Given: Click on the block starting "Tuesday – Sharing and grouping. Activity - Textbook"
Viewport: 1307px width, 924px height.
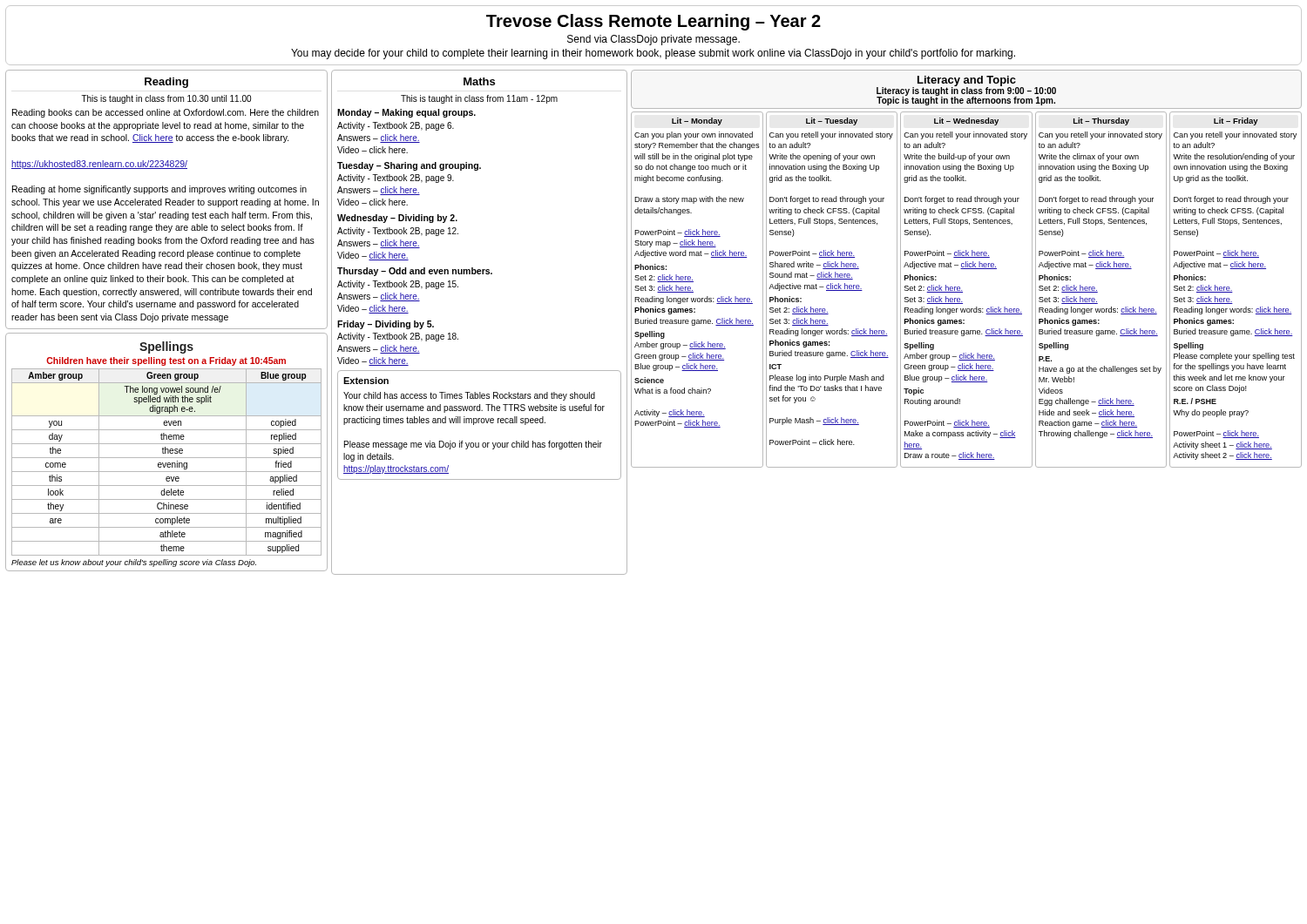Looking at the screenshot, I should point(409,166).
